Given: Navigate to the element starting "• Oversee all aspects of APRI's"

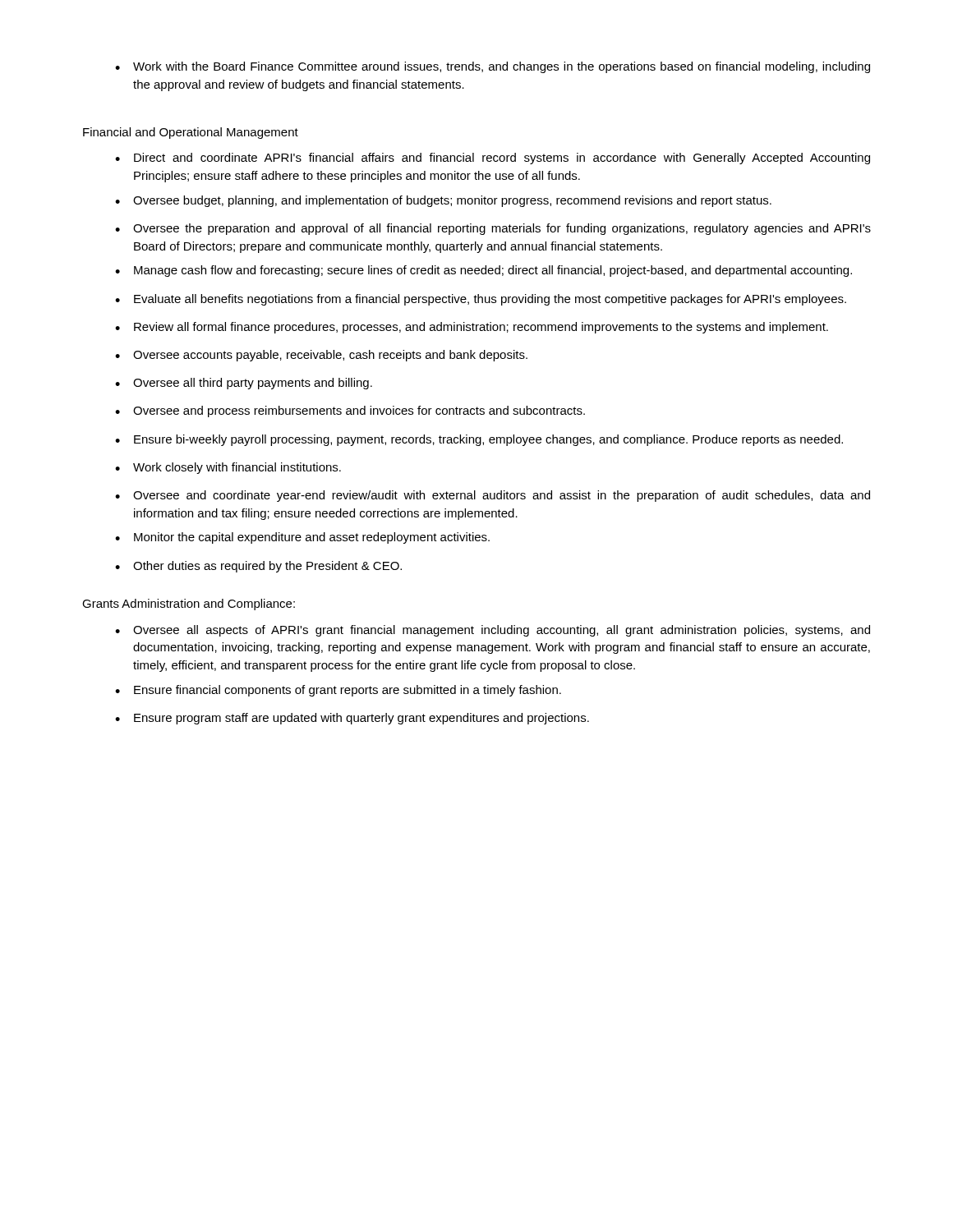Looking at the screenshot, I should point(493,647).
